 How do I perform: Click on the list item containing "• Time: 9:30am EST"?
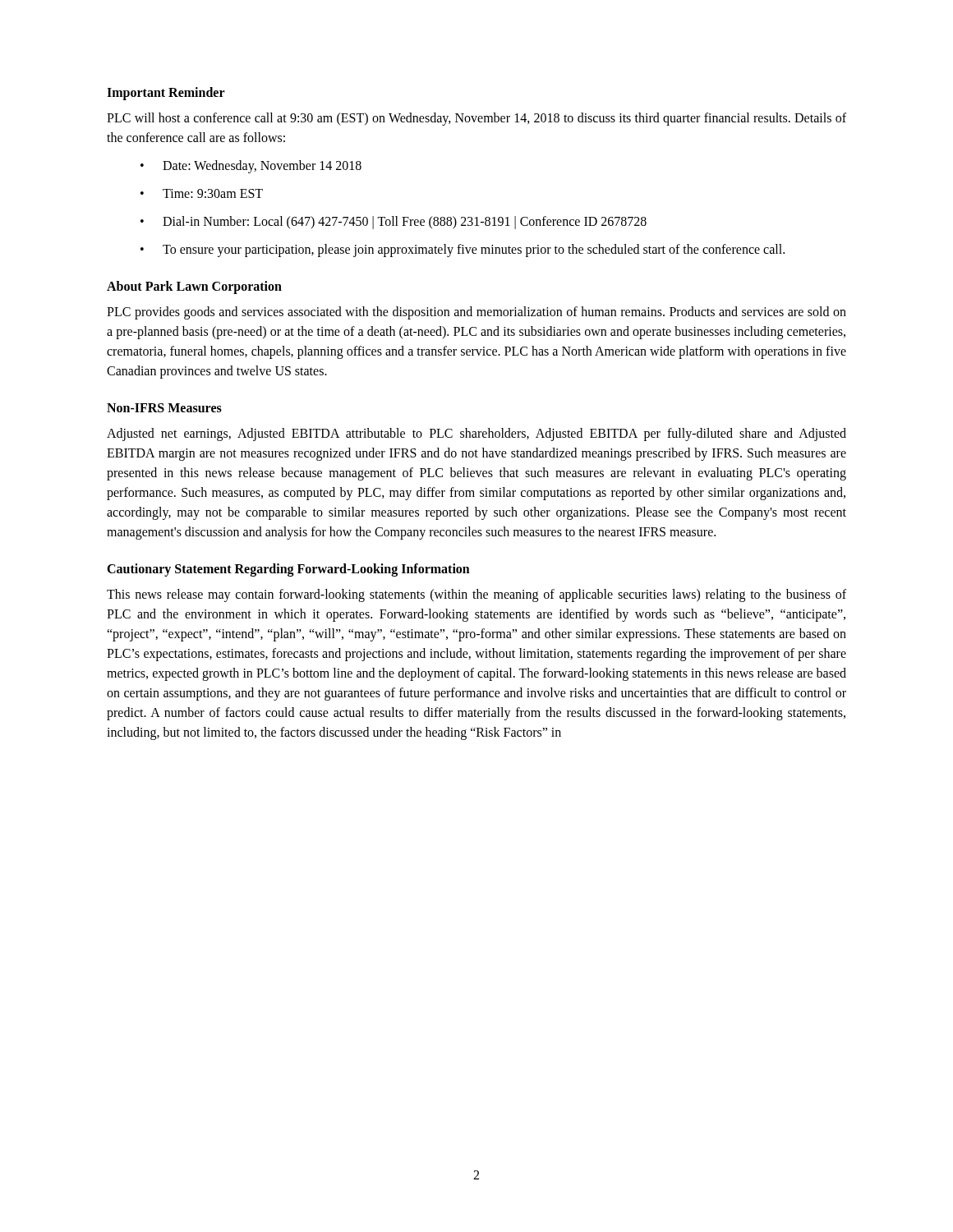click(x=202, y=193)
